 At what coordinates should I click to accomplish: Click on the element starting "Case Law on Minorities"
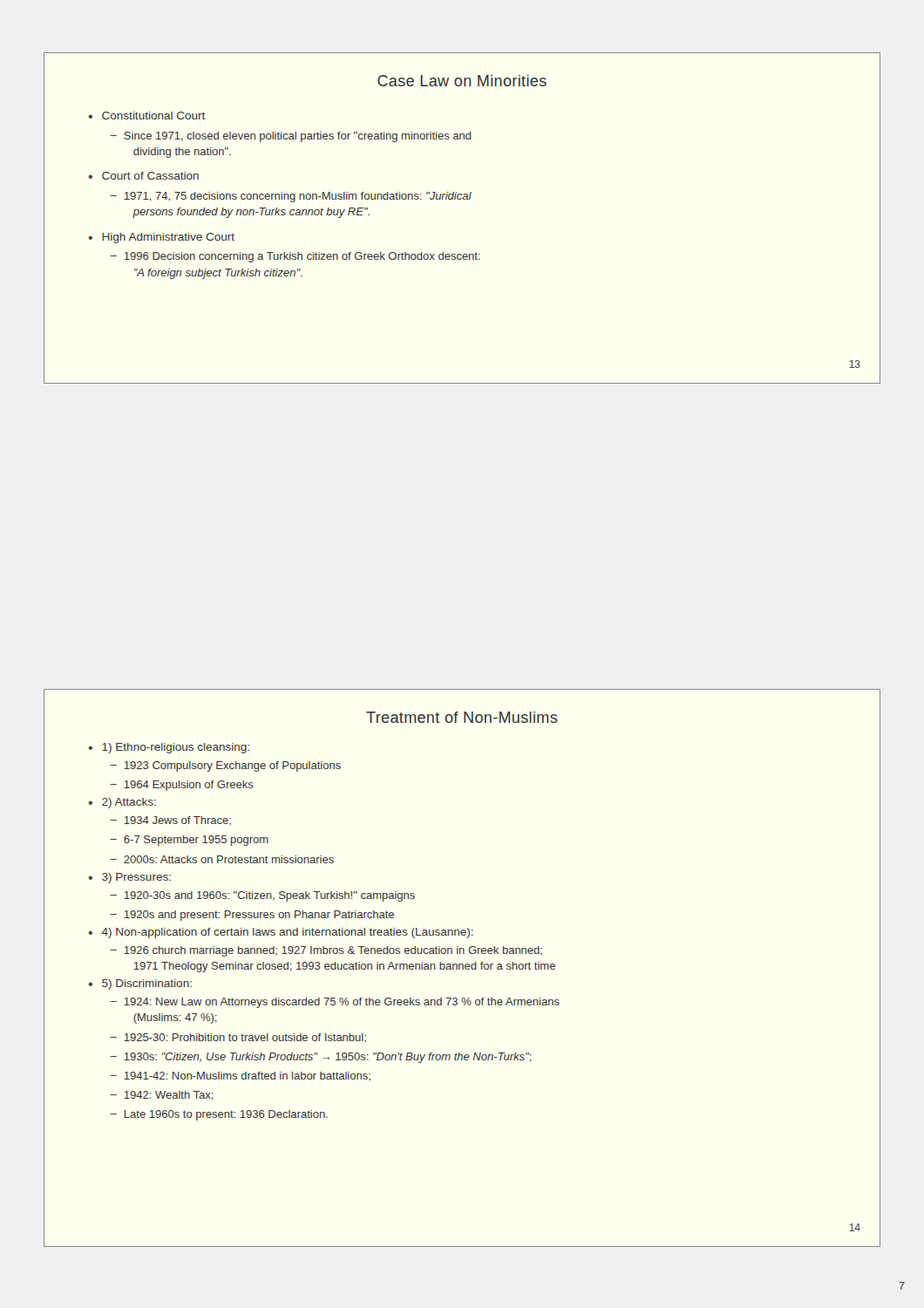click(462, 81)
